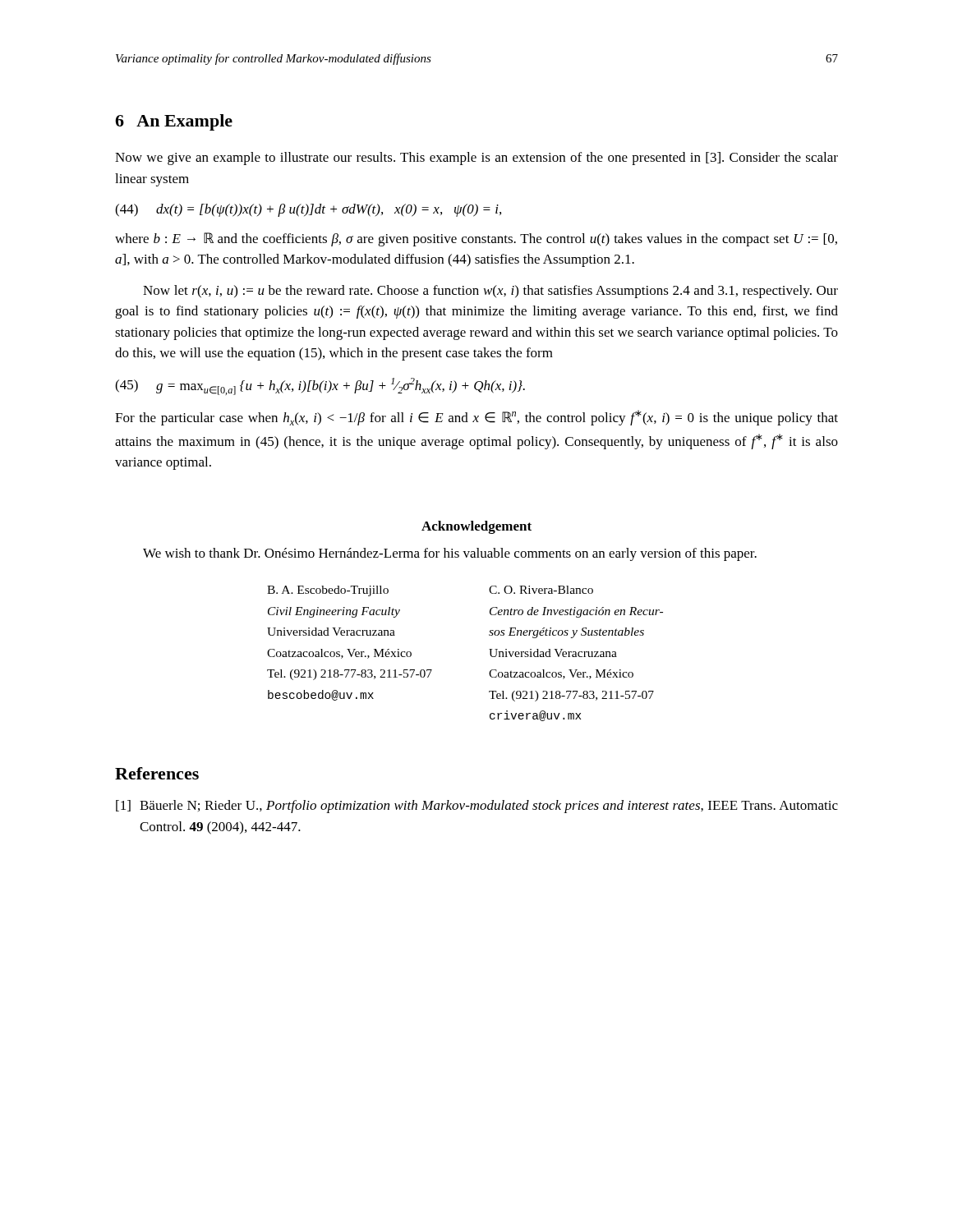953x1232 pixels.
Task: Point to the formula beginning "(45) g = maxu∈[0,a] {u + hx(x,"
Action: 476,385
